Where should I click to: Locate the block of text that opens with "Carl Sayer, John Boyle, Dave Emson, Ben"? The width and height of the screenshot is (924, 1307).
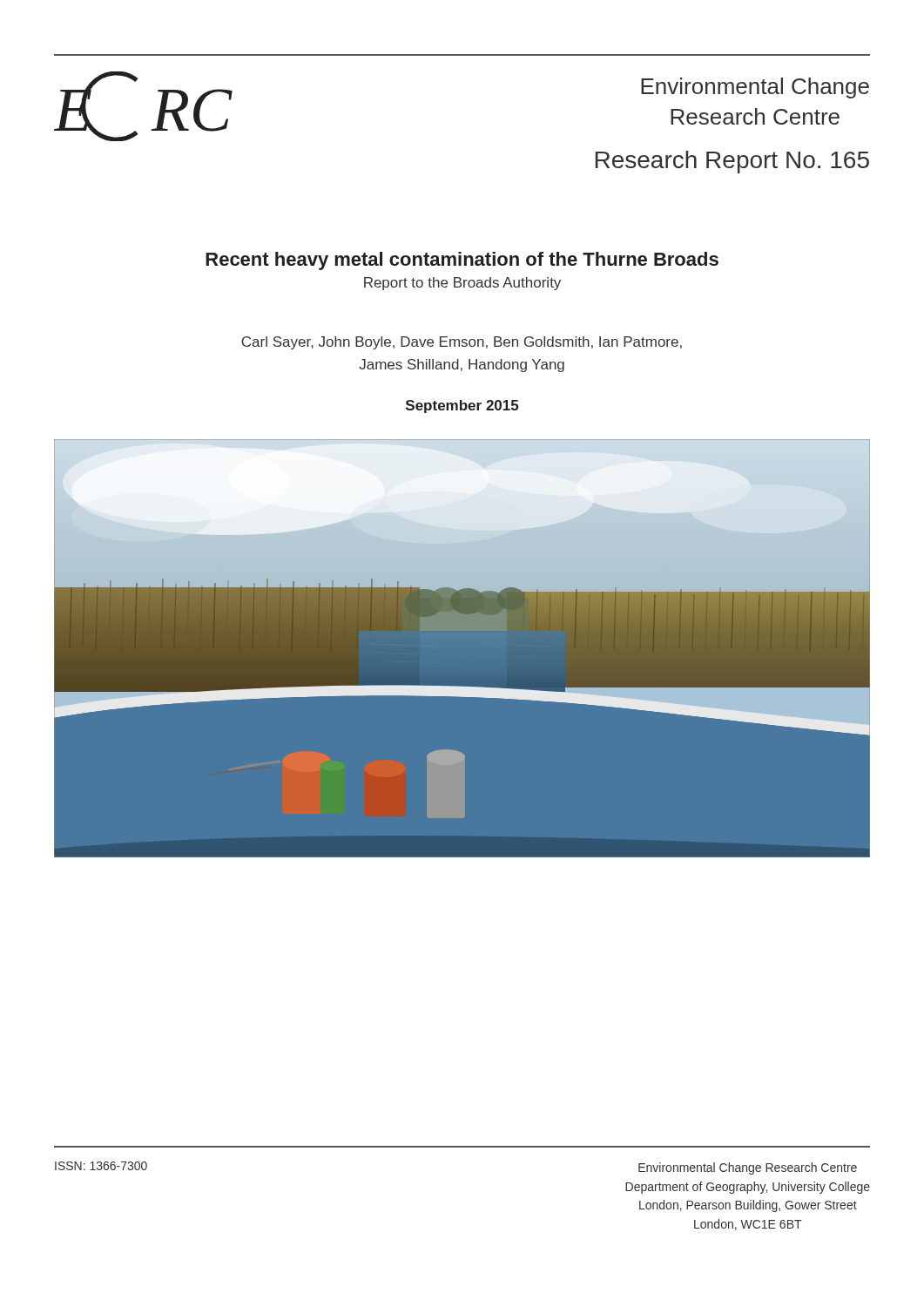coord(462,353)
